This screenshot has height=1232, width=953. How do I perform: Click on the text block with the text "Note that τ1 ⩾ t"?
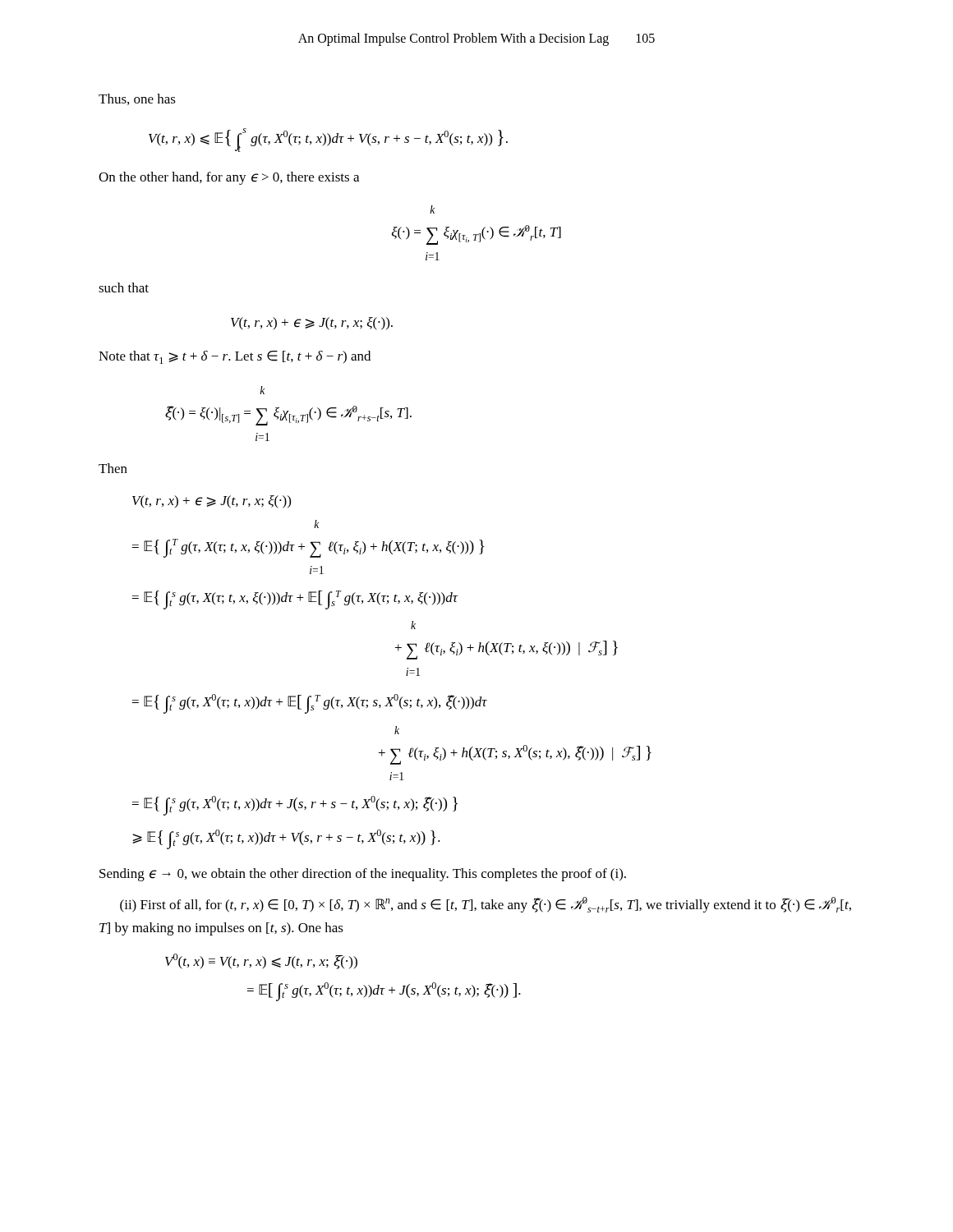[x=235, y=358]
